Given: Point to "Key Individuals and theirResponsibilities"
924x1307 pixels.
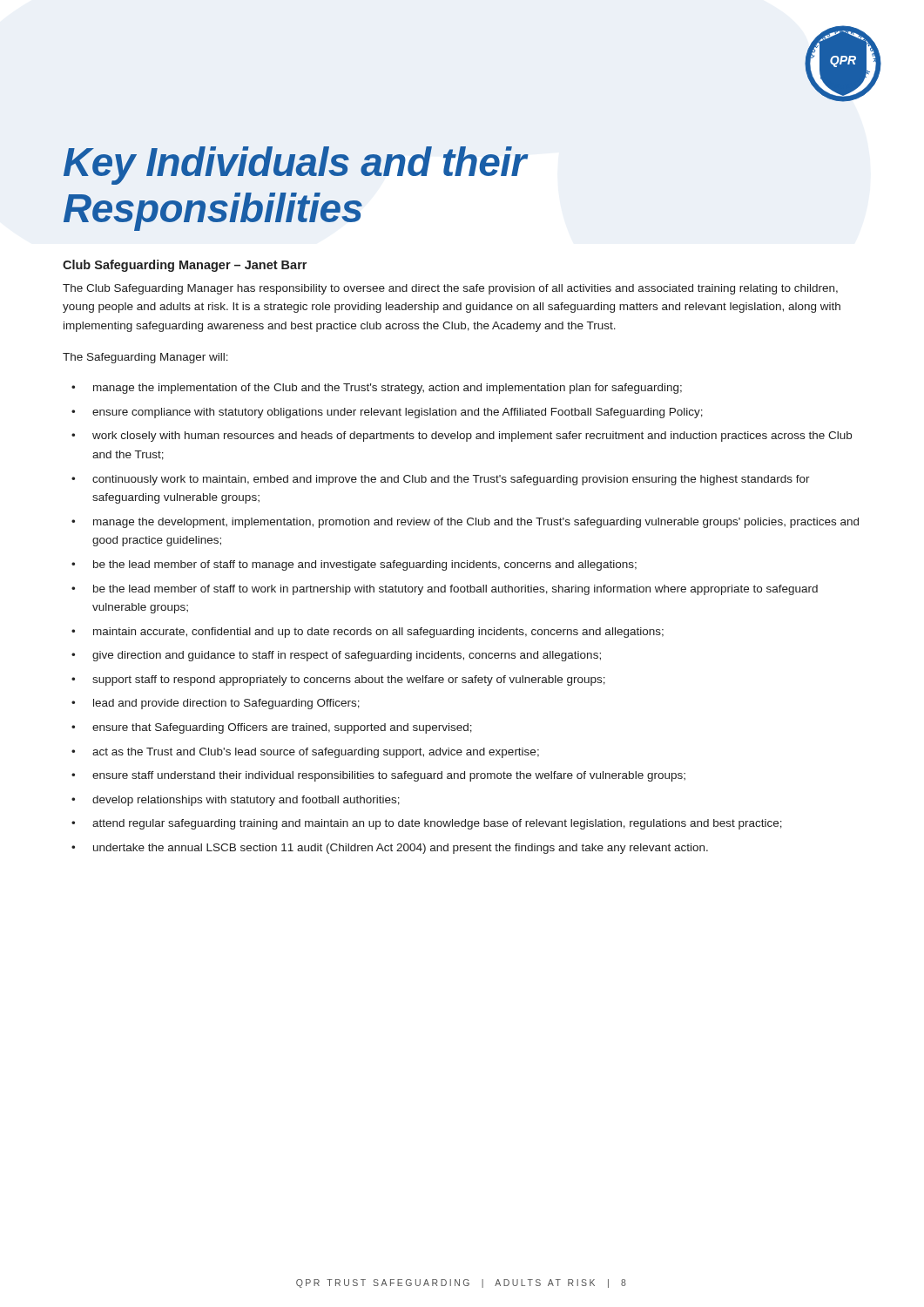Looking at the screenshot, I should tap(294, 185).
